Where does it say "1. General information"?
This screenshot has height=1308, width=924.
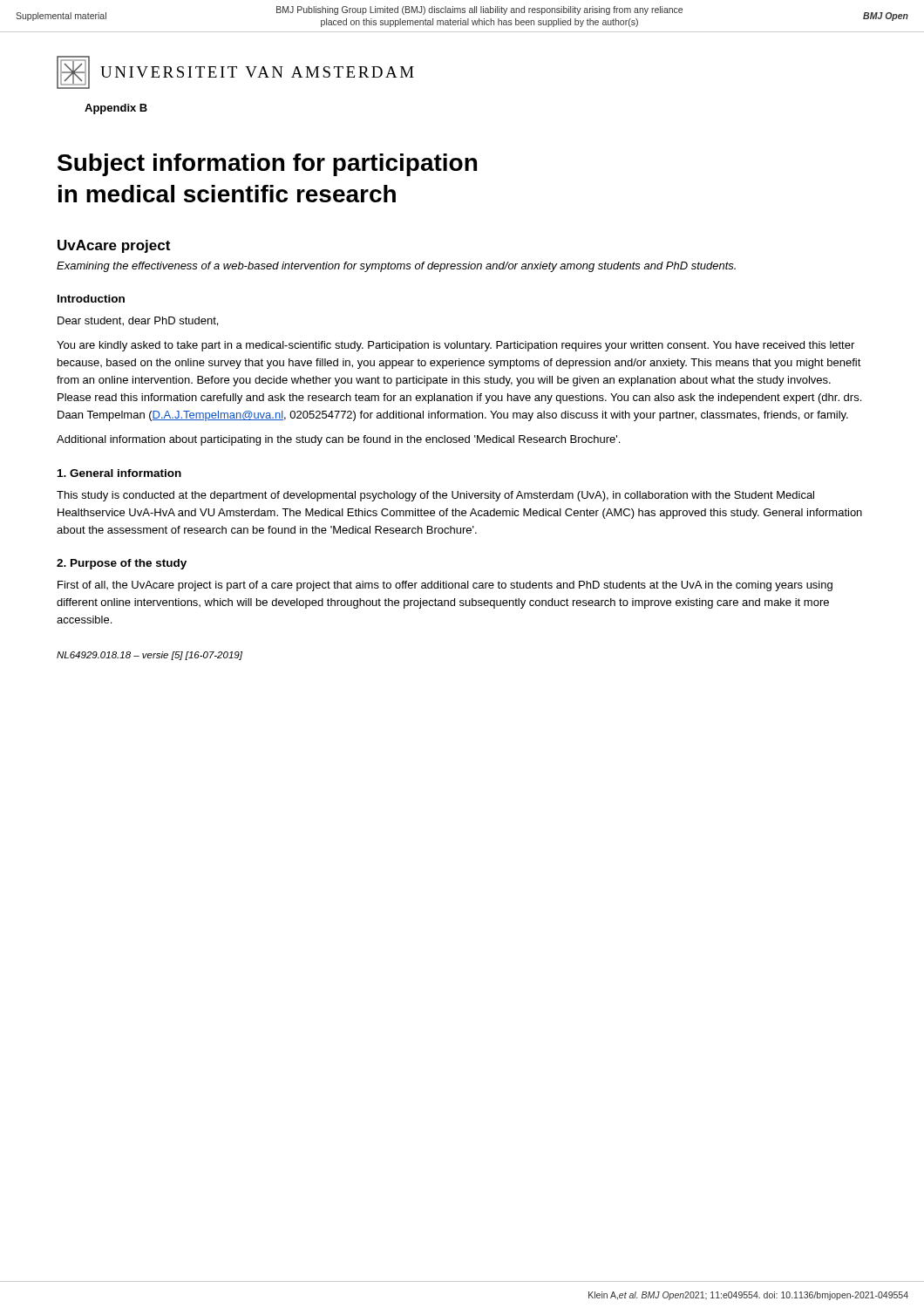coord(119,473)
